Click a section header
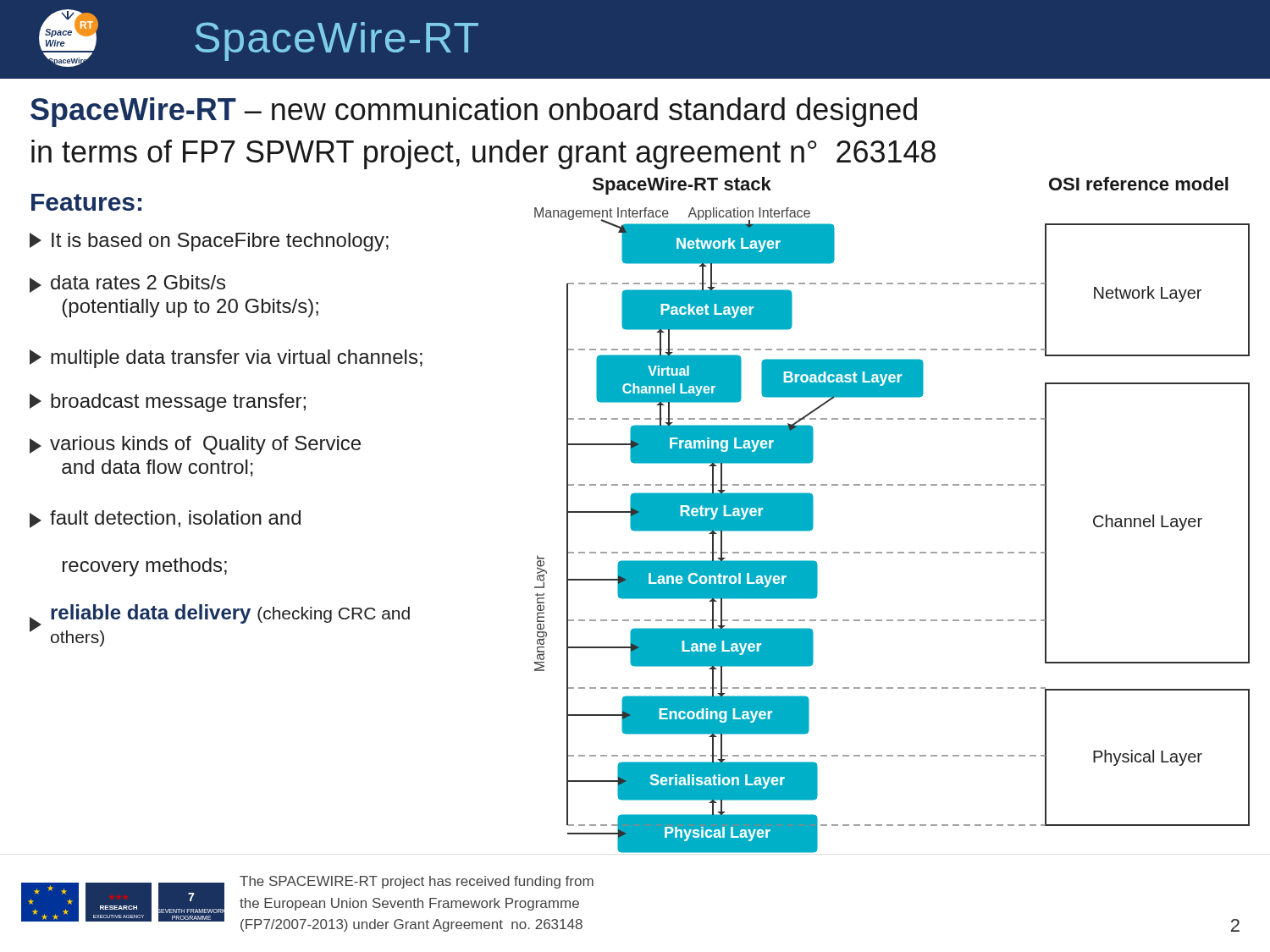1270x952 pixels. [87, 202]
